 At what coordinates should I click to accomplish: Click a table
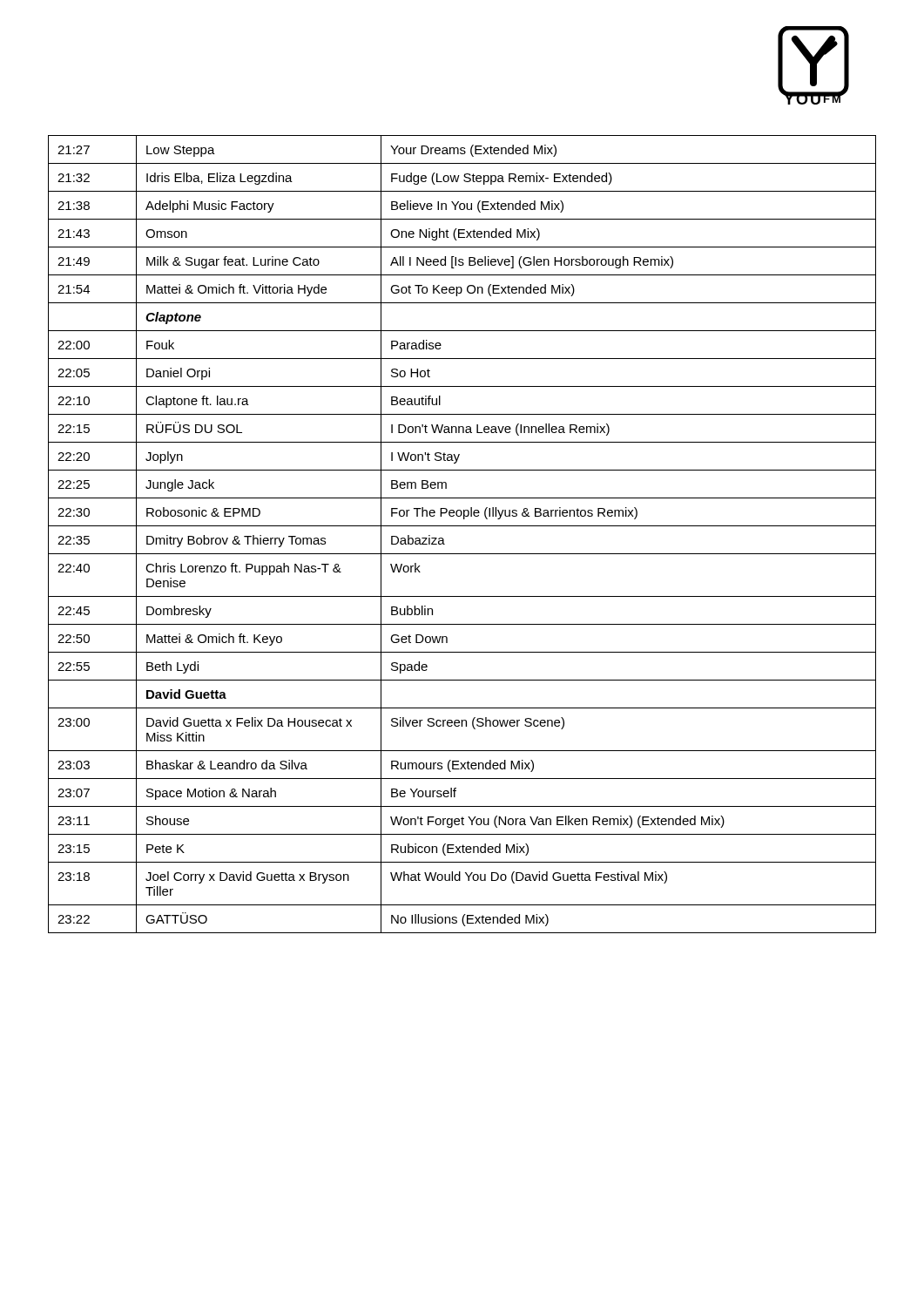[x=462, y=534]
